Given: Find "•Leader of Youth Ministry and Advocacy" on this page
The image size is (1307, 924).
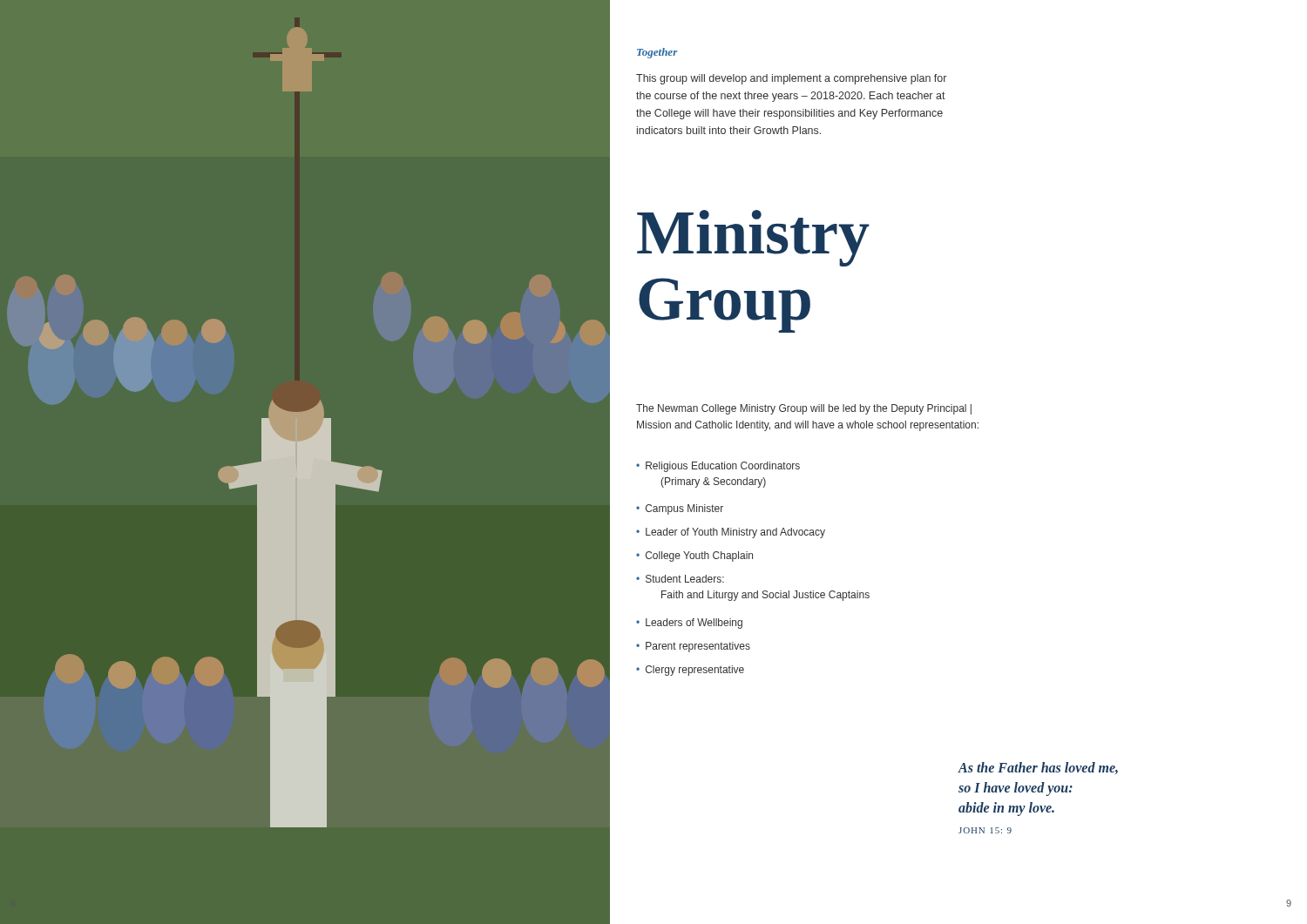Looking at the screenshot, I should coord(731,532).
